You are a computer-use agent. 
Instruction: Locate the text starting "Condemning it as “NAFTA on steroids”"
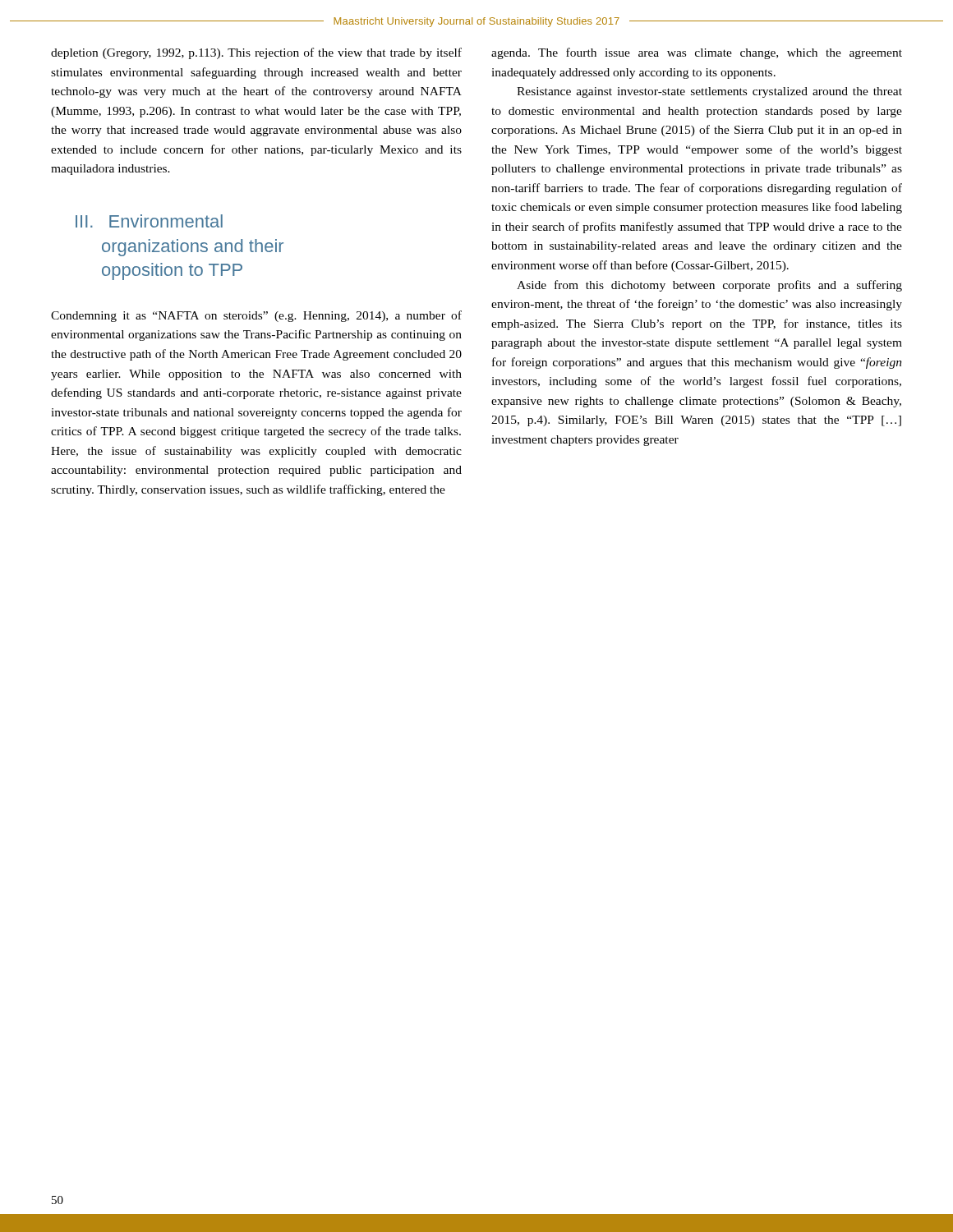(x=256, y=402)
